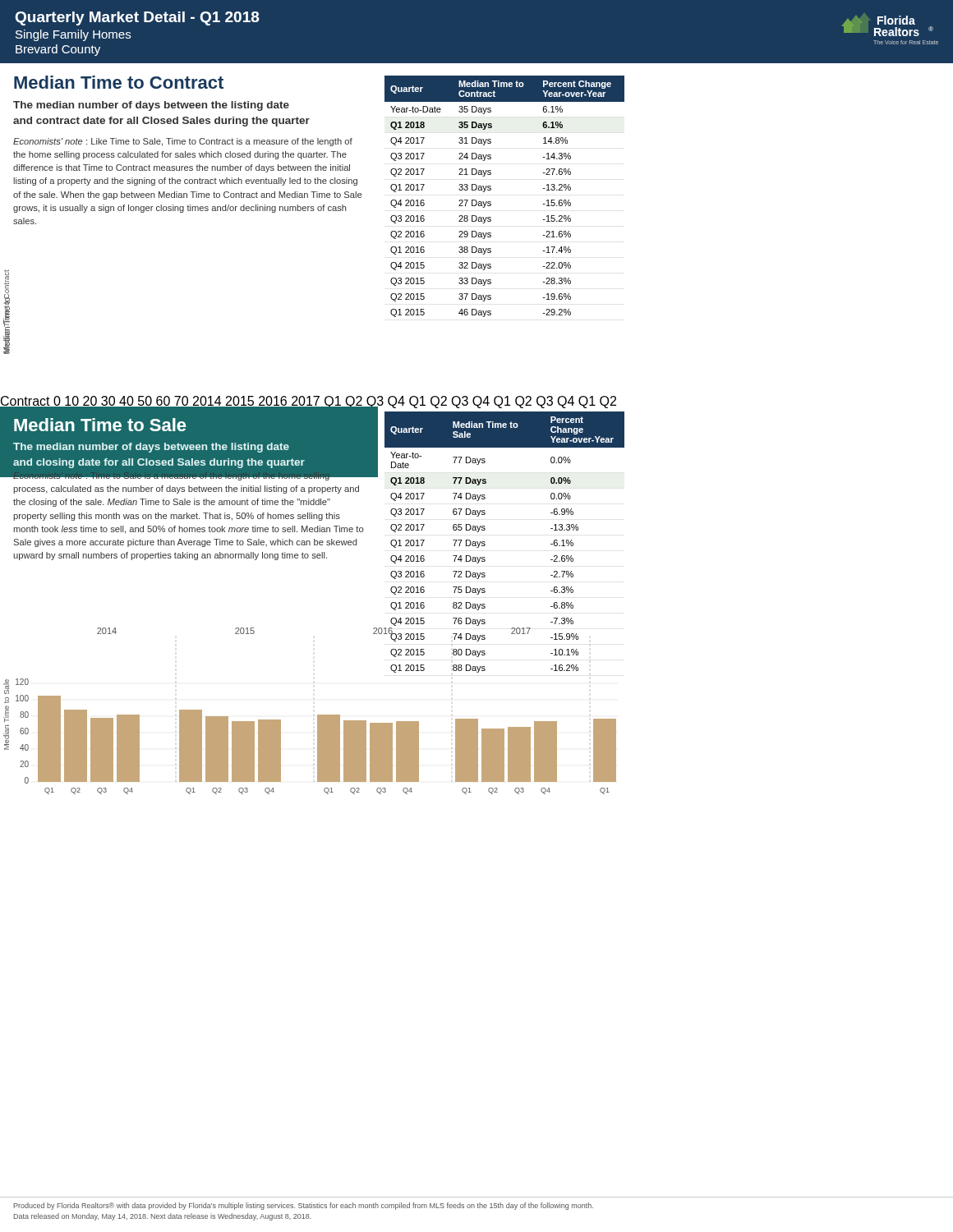
Task: Locate the title with the text "Median Time to Sale"
Action: (x=100, y=425)
